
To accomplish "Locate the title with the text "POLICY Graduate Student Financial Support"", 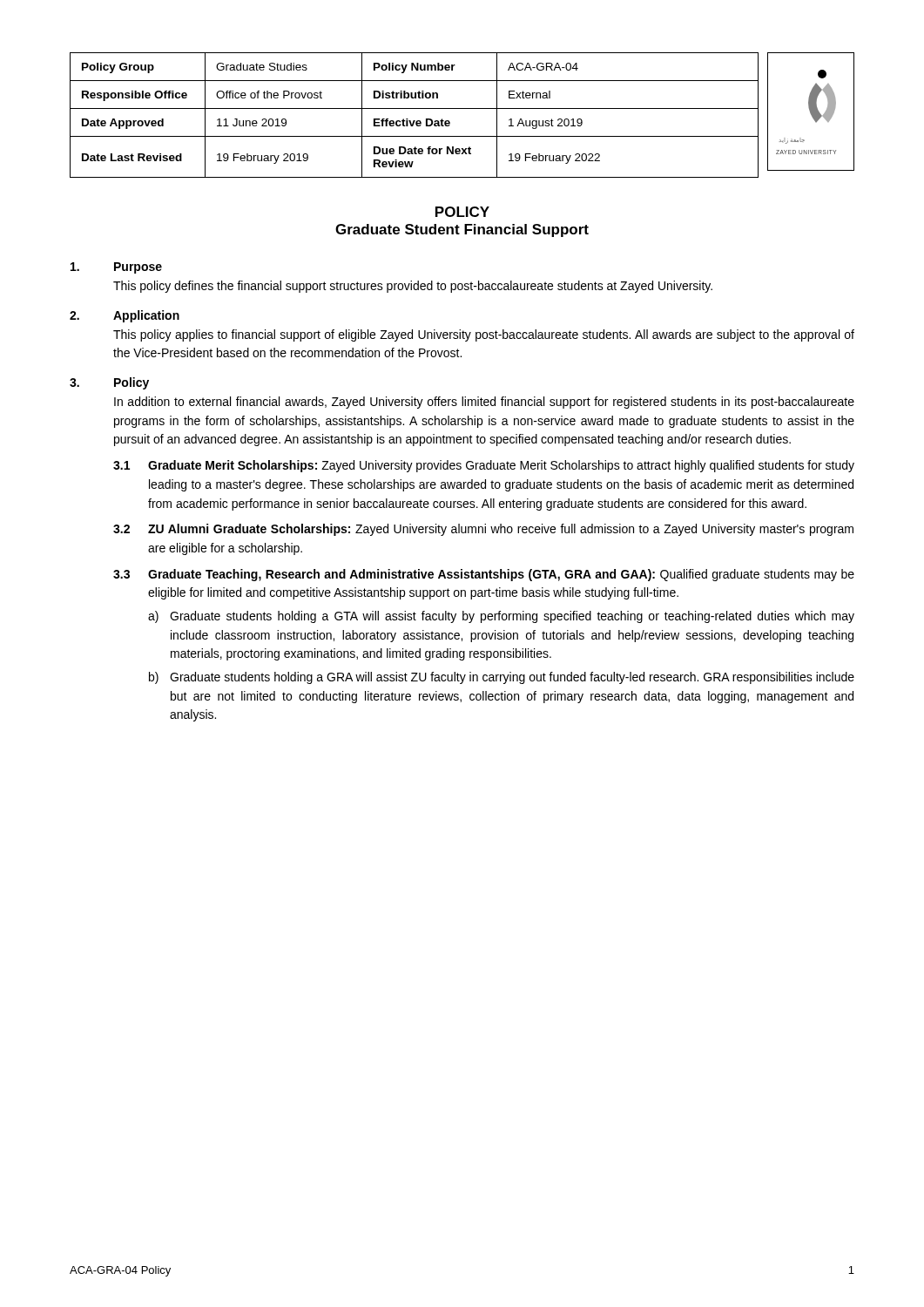I will tap(462, 221).
